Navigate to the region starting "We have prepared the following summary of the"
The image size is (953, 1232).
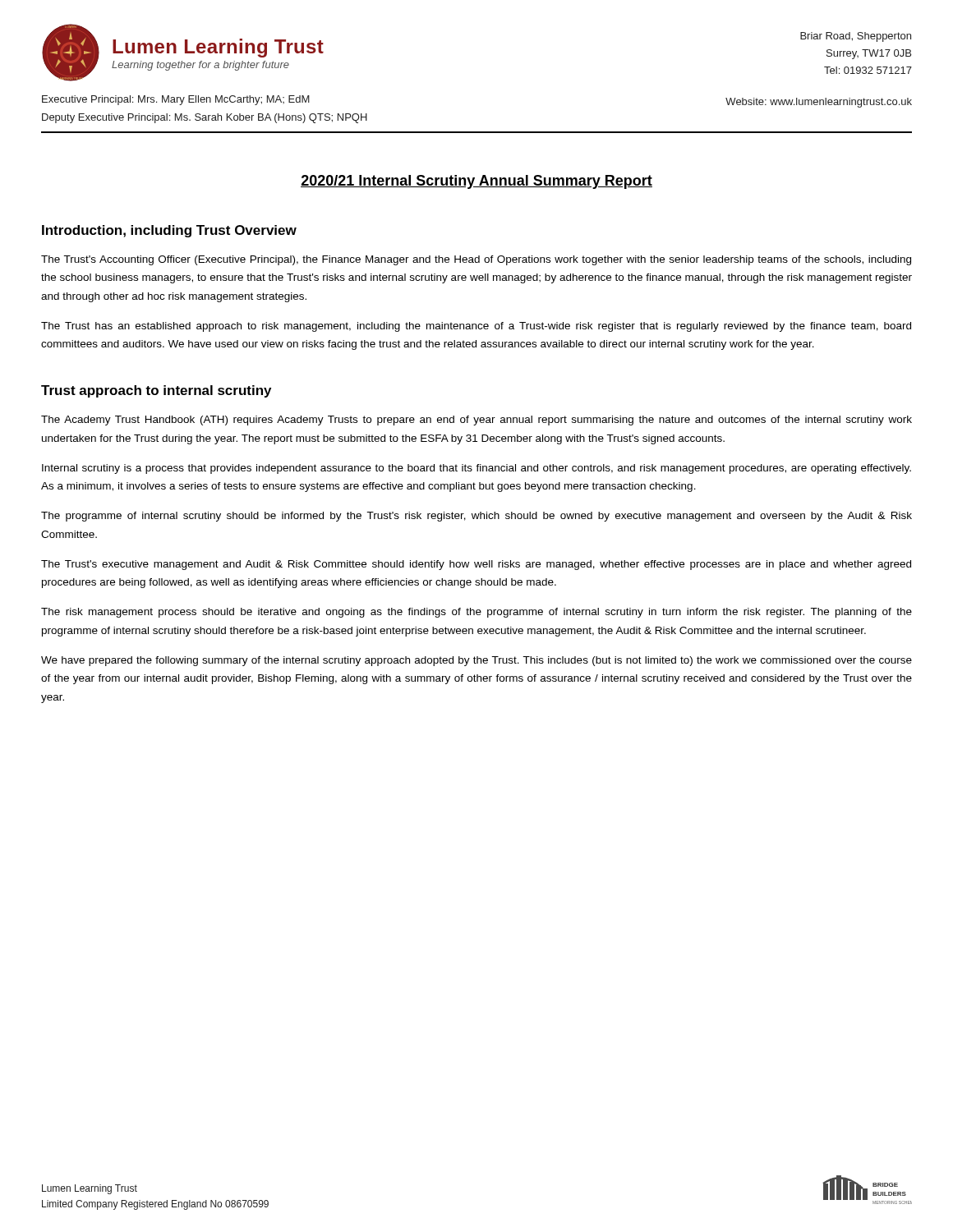(x=476, y=679)
